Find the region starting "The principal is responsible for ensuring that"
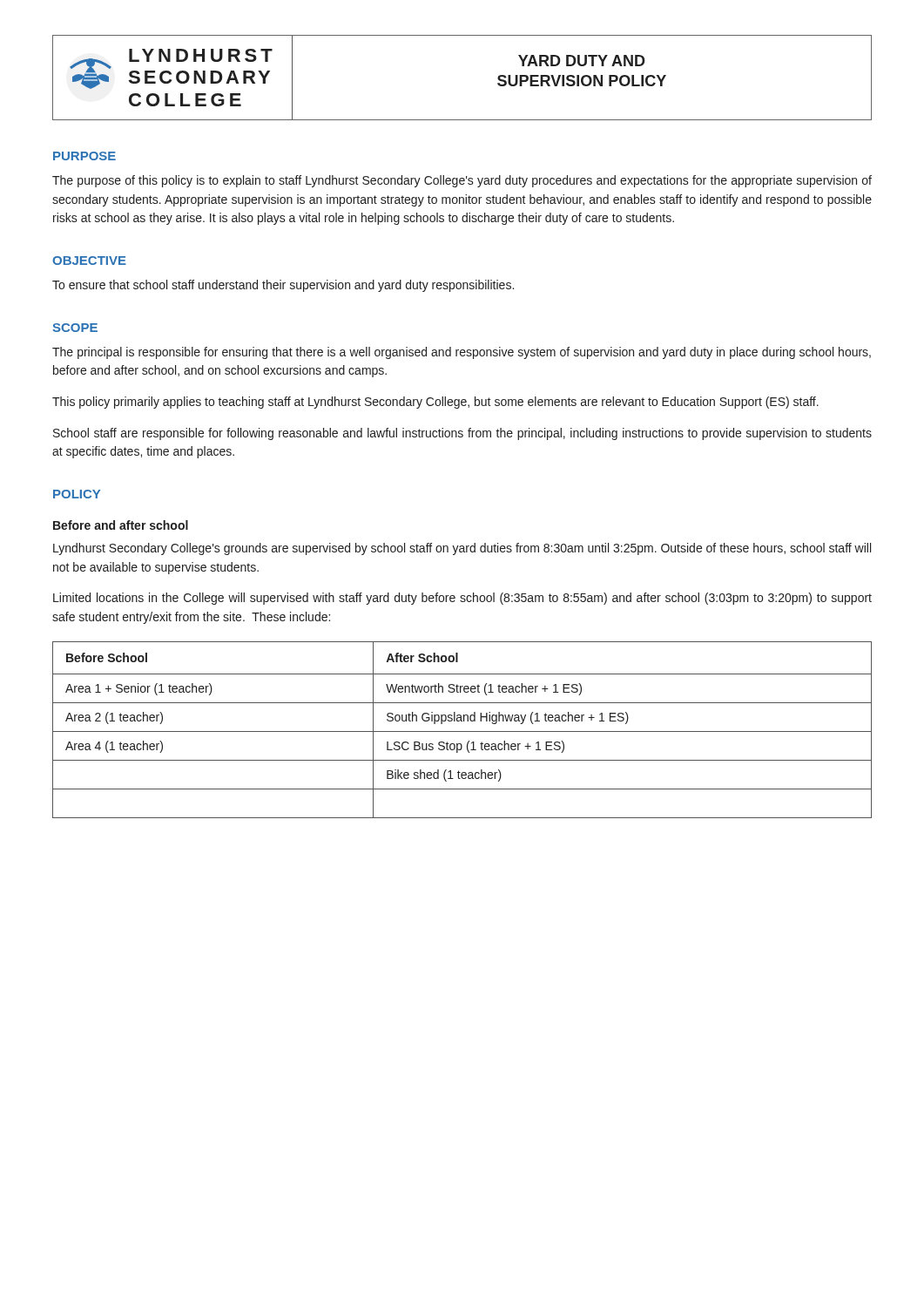Viewport: 924px width, 1307px height. [x=462, y=361]
